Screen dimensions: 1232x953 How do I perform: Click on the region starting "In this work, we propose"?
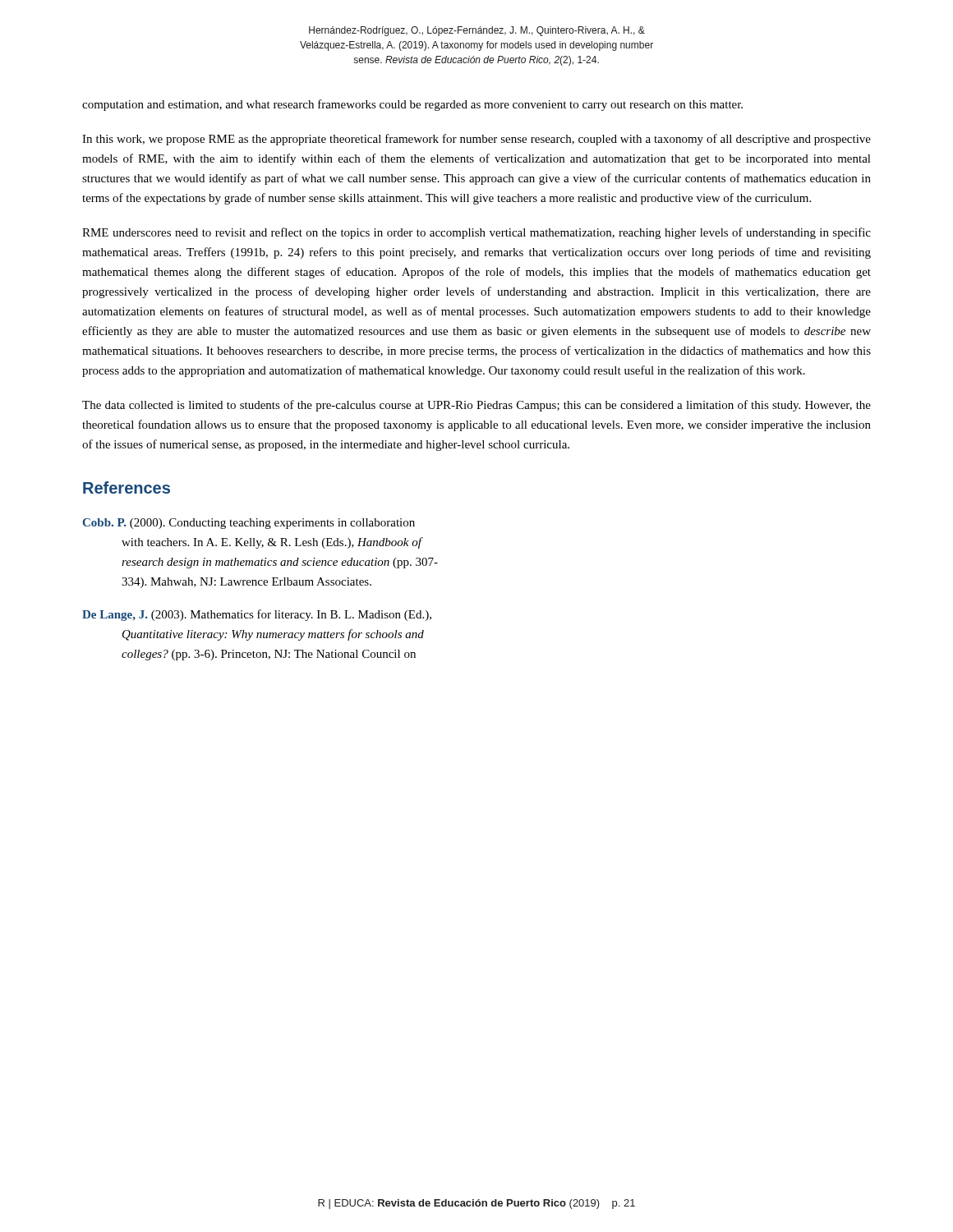[x=476, y=168]
